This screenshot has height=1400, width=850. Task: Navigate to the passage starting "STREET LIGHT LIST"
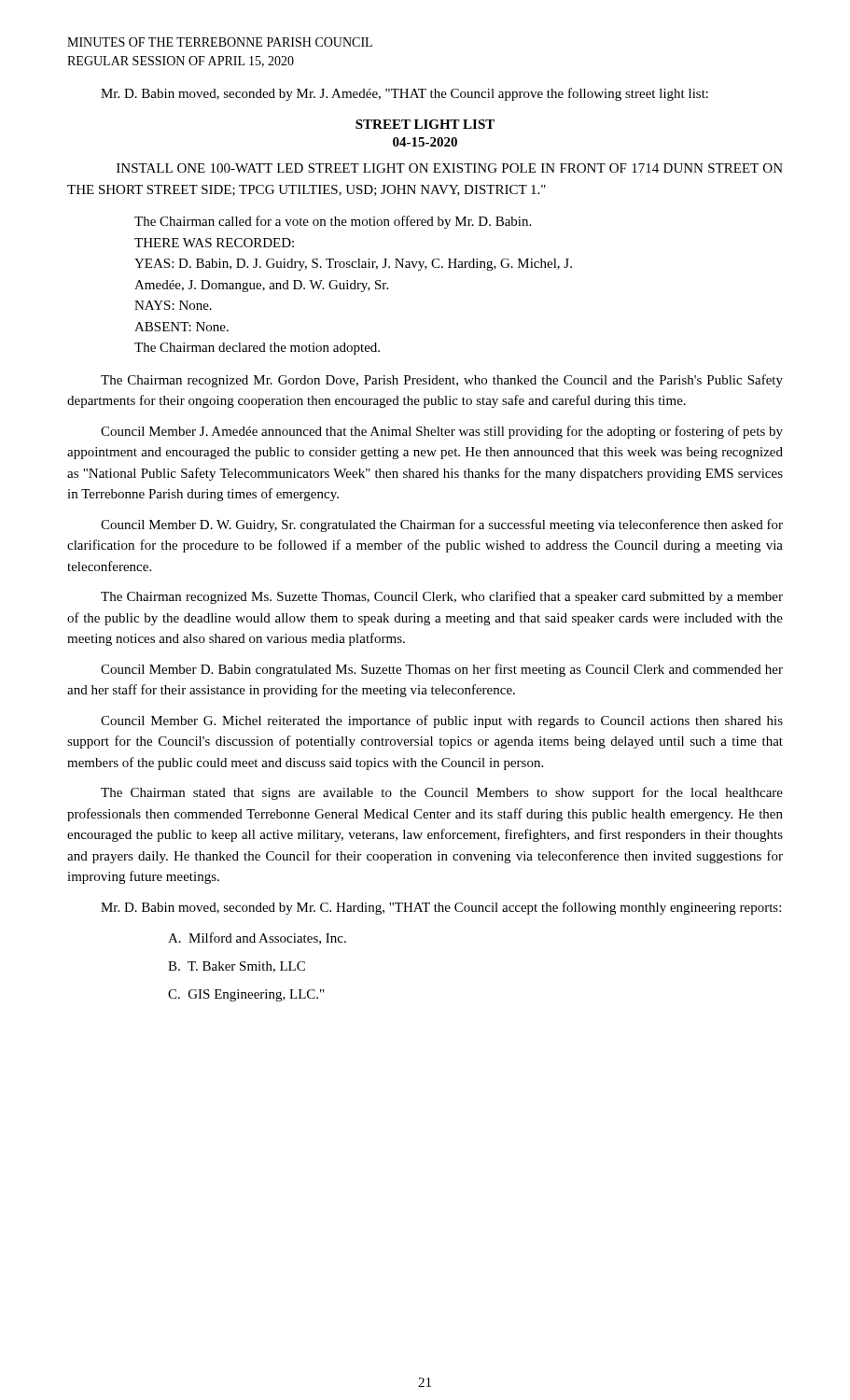click(x=425, y=124)
